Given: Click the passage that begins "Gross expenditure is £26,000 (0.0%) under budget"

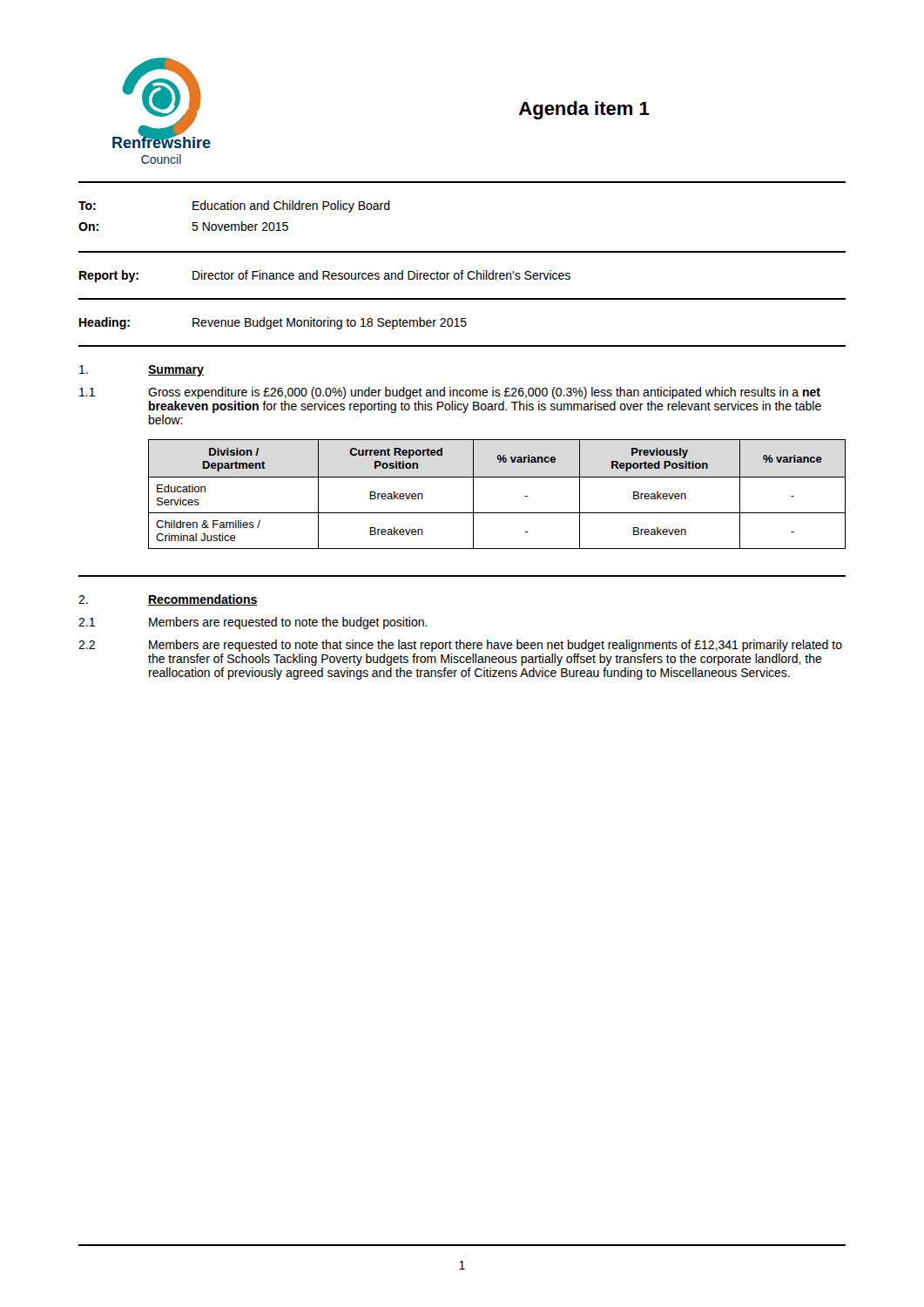Looking at the screenshot, I should [x=485, y=406].
